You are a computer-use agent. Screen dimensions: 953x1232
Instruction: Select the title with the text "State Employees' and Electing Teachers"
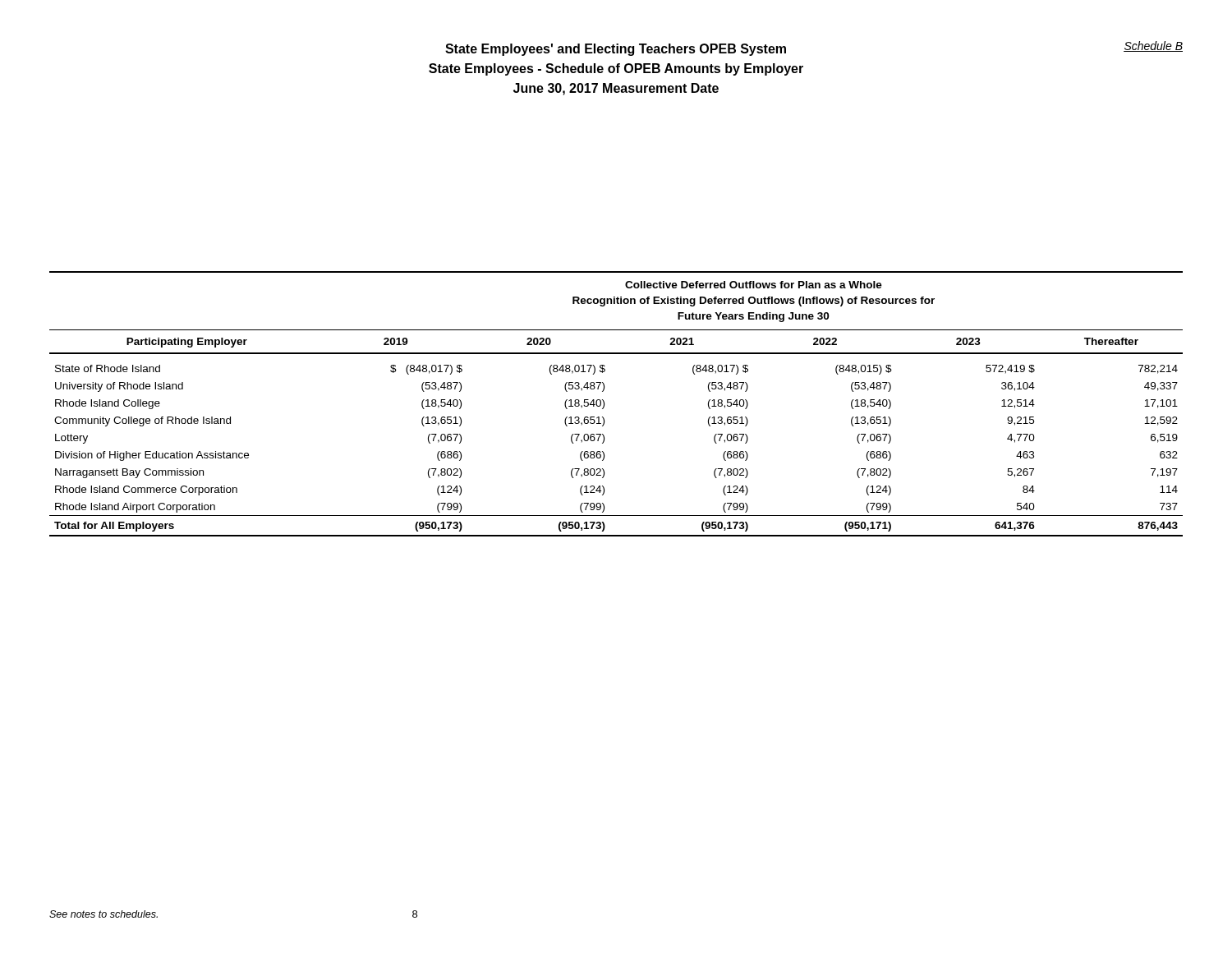(x=616, y=69)
